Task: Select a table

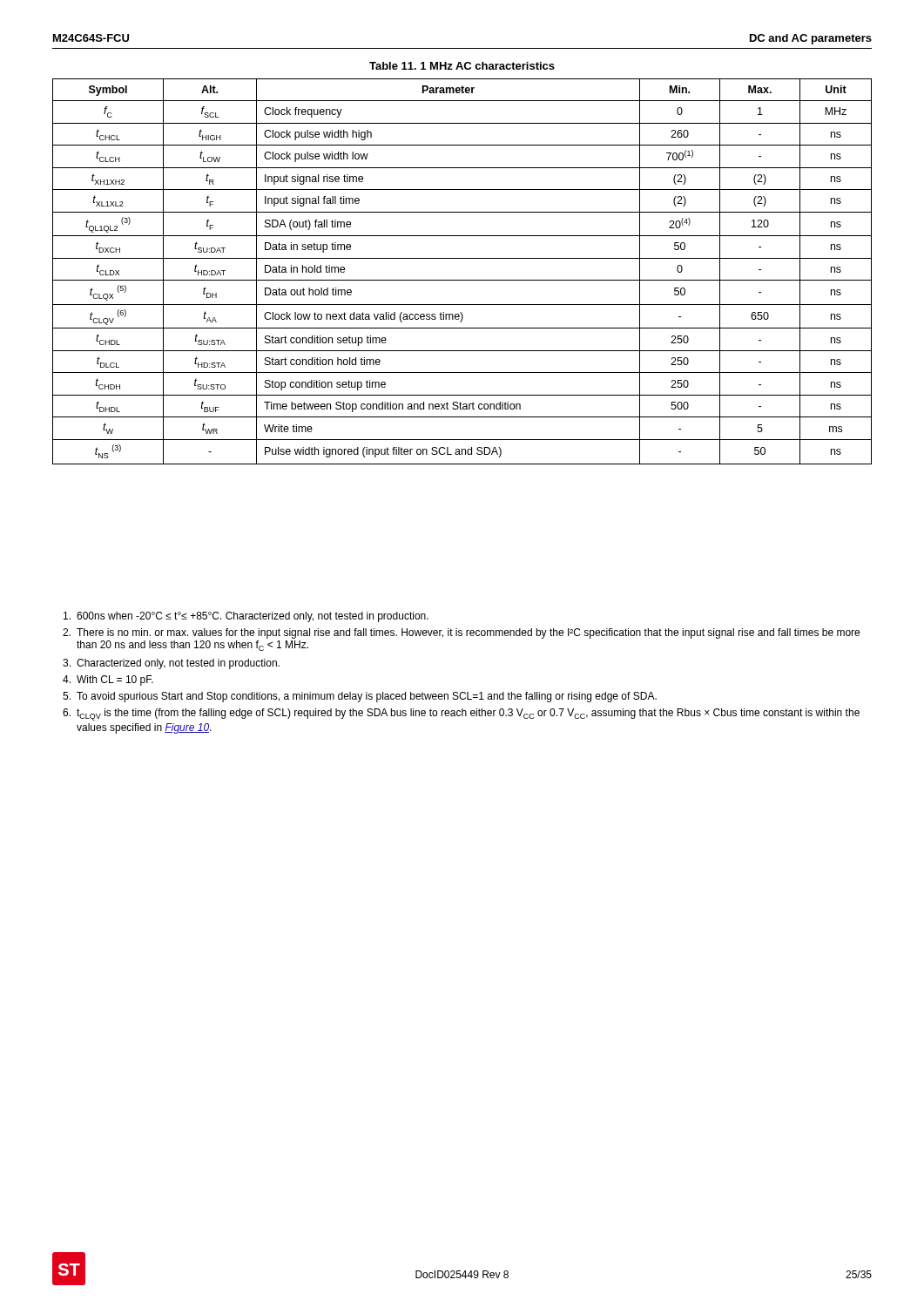Action: coord(462,271)
